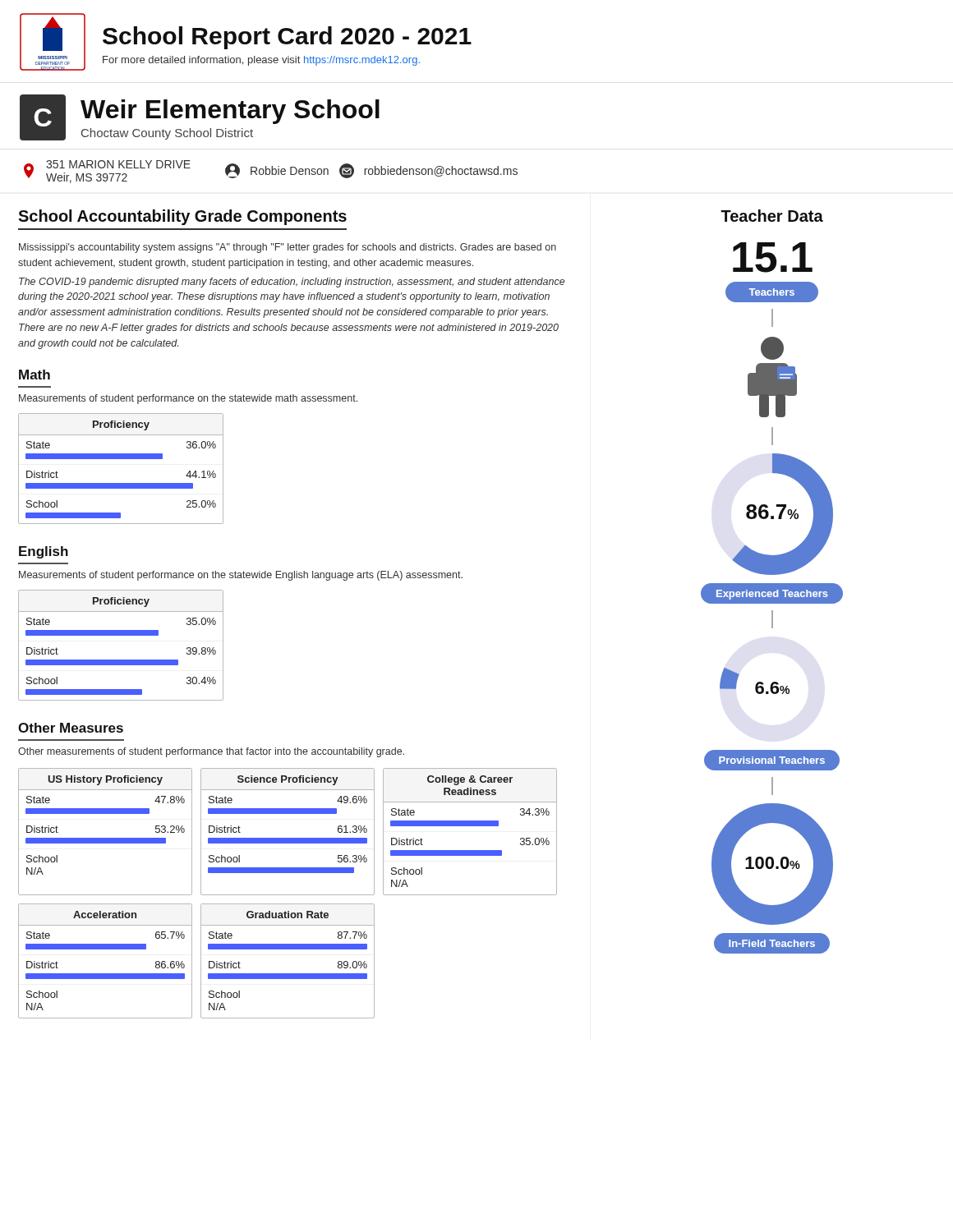Point to the passage starting "Mississippi's accountability system assigns"

(x=287, y=255)
